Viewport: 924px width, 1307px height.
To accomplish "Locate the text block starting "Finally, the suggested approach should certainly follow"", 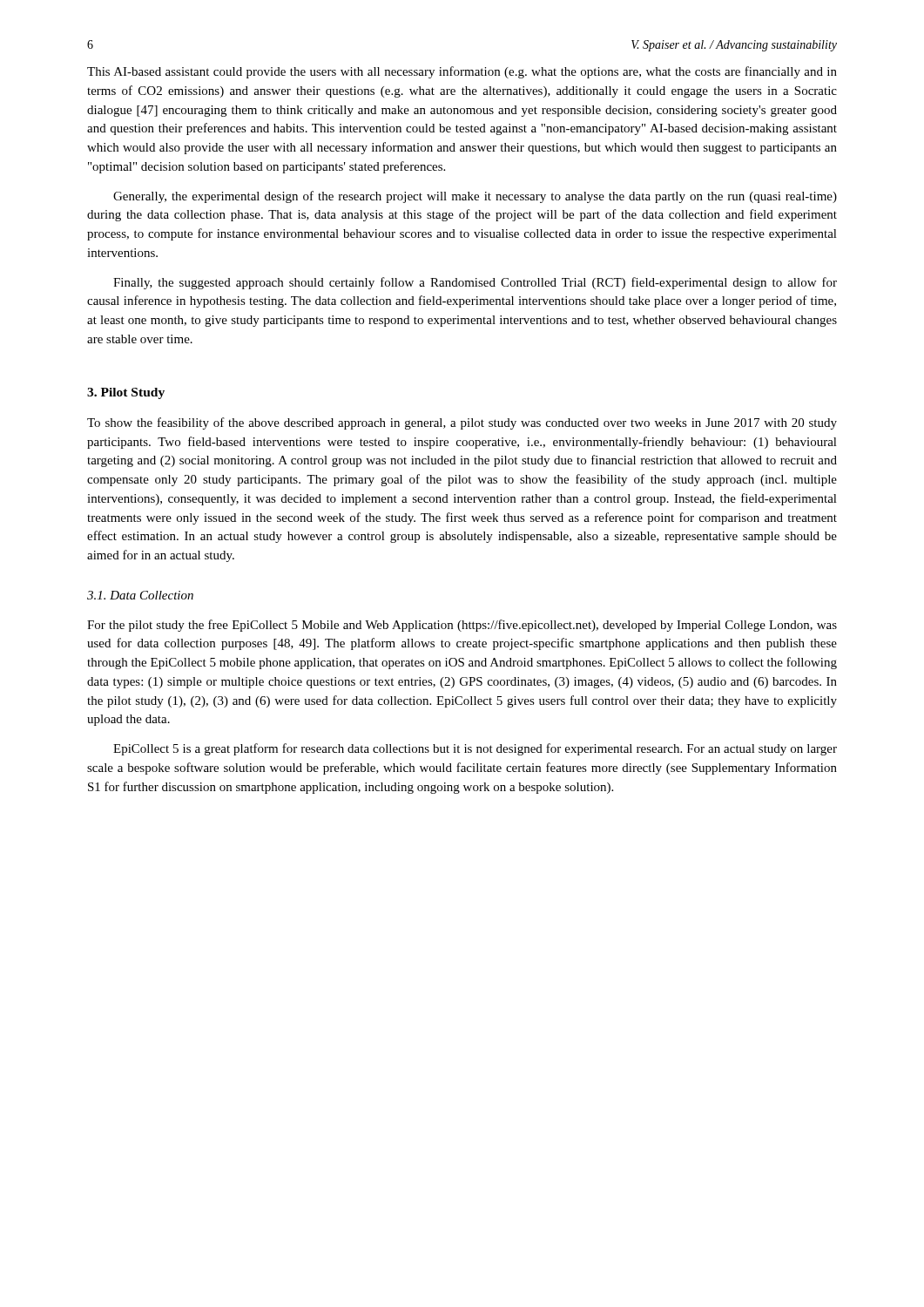I will (462, 311).
